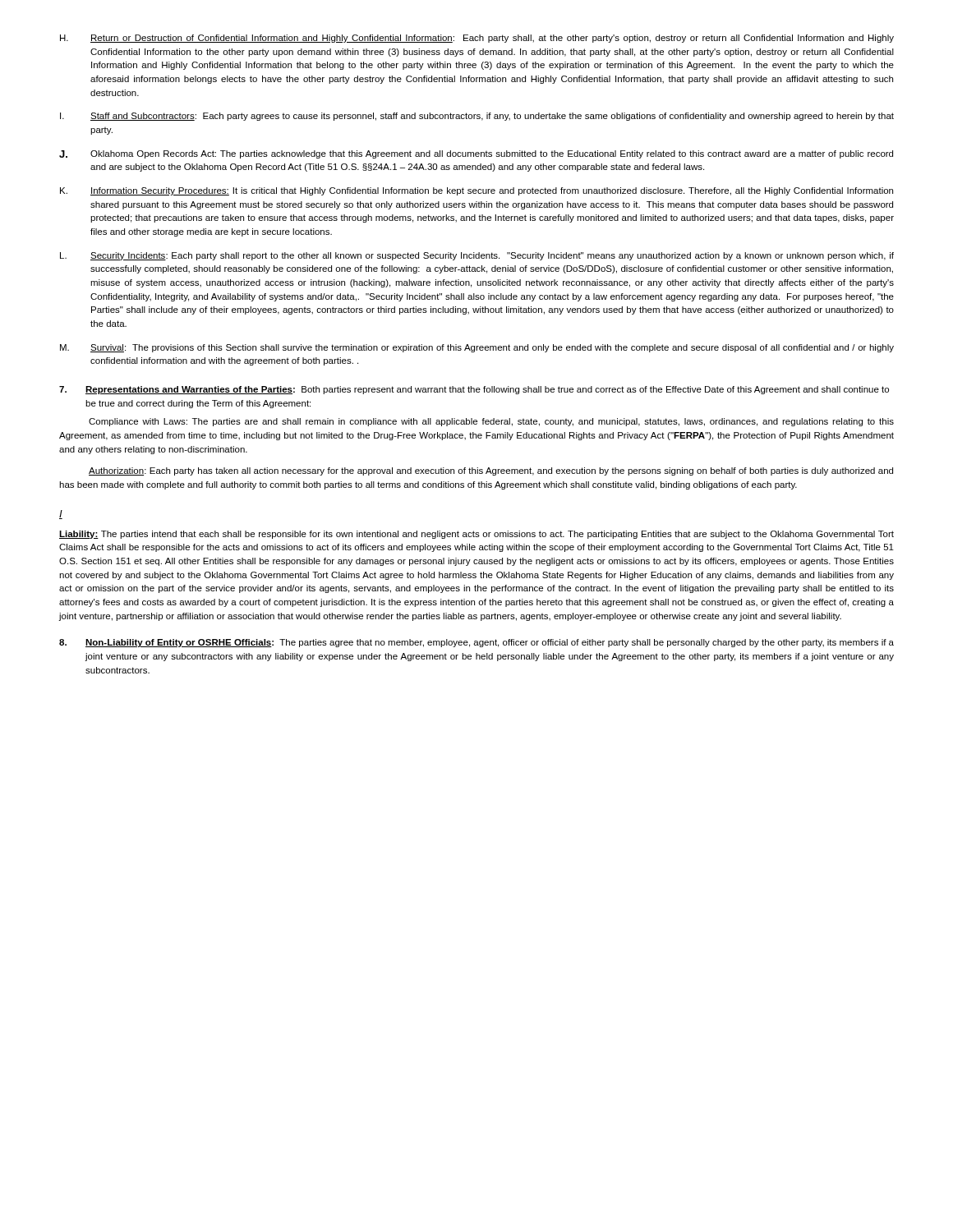The height and width of the screenshot is (1232, 953).
Task: Find the region starting "I. Staff and"
Action: point(476,123)
